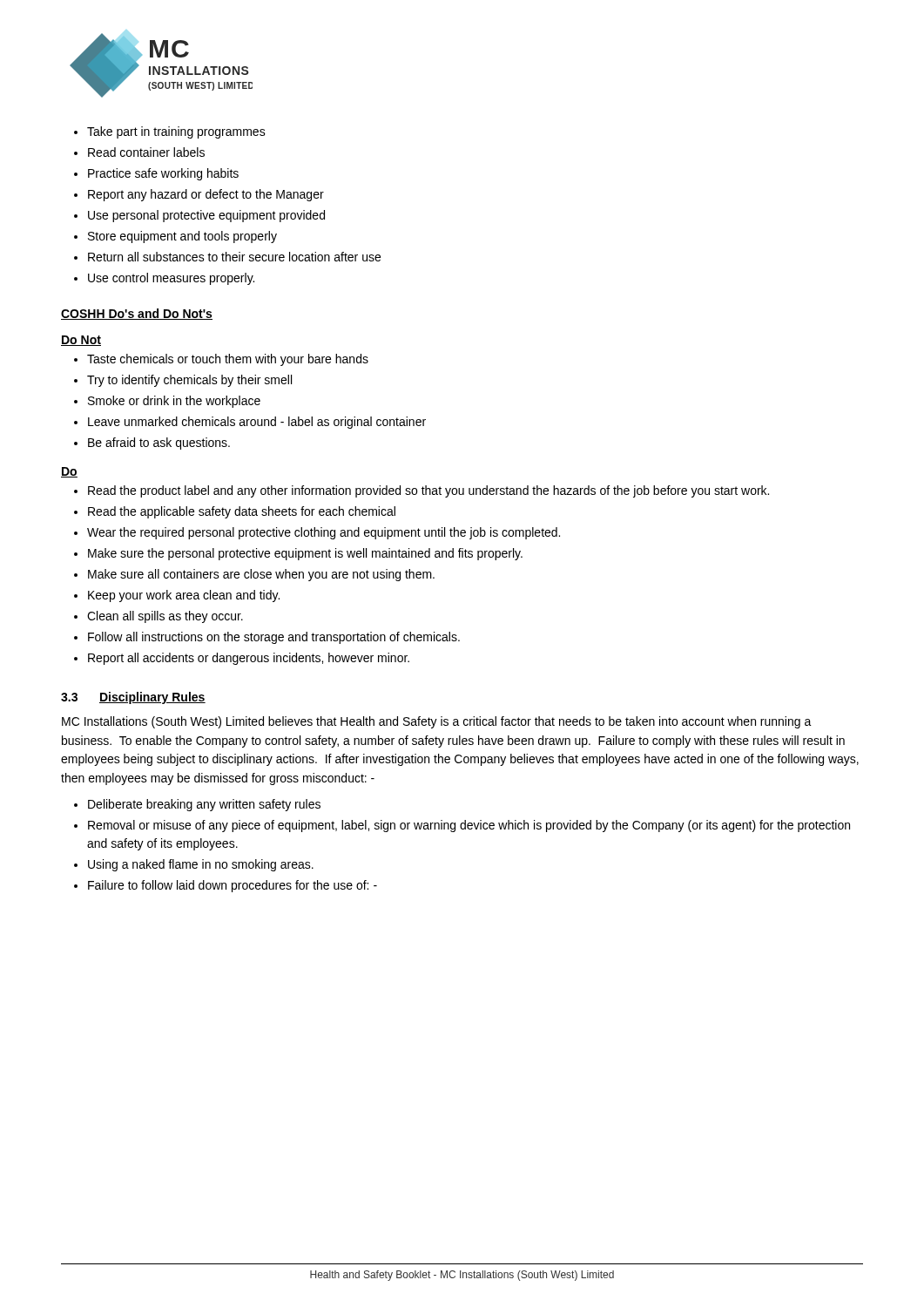Find the section header with the text "COSHH Do's and Do Not's"
The image size is (924, 1307).
click(x=137, y=314)
